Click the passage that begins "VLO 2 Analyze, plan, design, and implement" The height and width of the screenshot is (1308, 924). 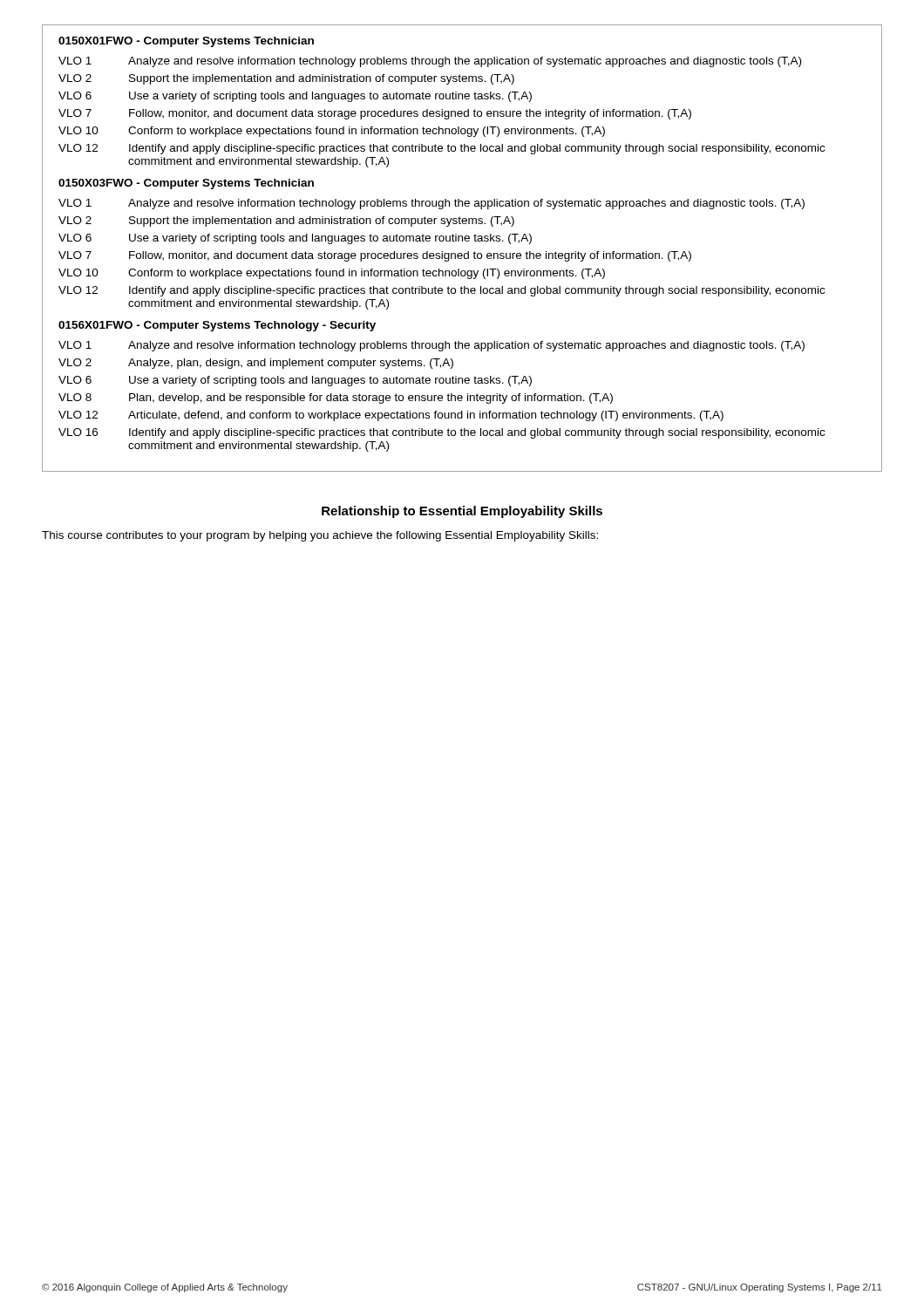click(462, 362)
